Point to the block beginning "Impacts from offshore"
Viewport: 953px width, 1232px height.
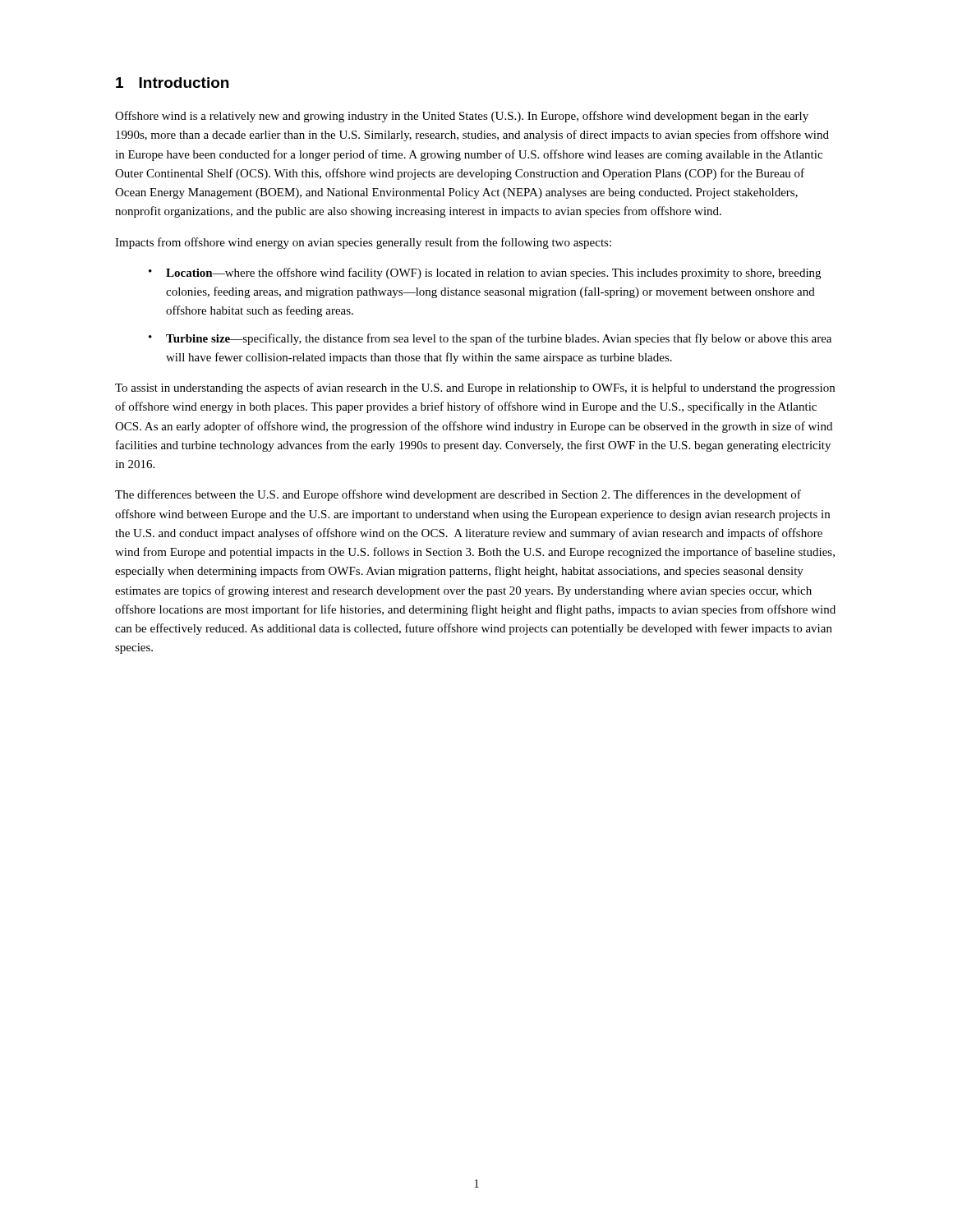point(364,242)
